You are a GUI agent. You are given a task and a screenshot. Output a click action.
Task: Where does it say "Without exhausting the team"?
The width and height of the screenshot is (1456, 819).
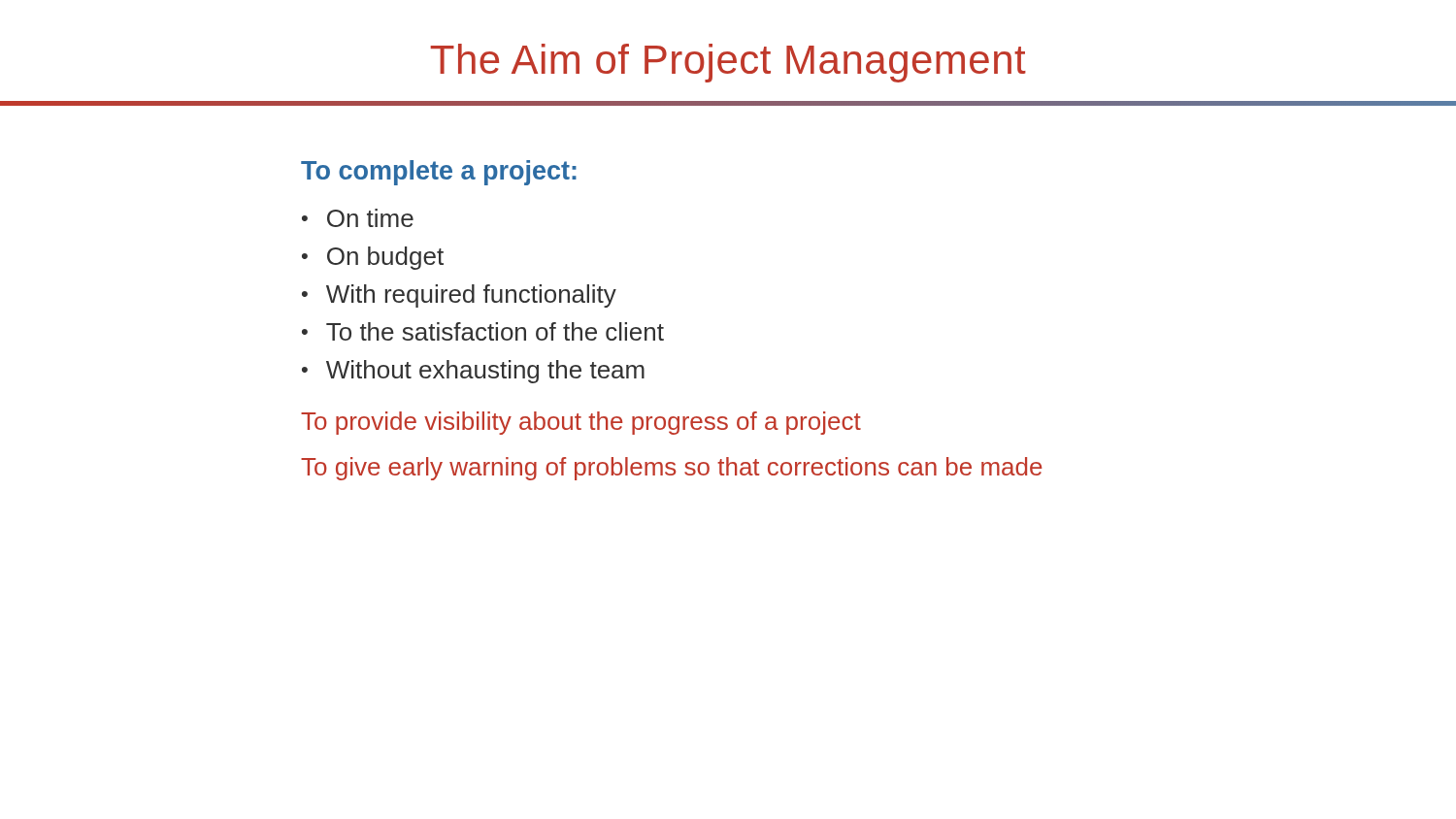click(x=486, y=370)
